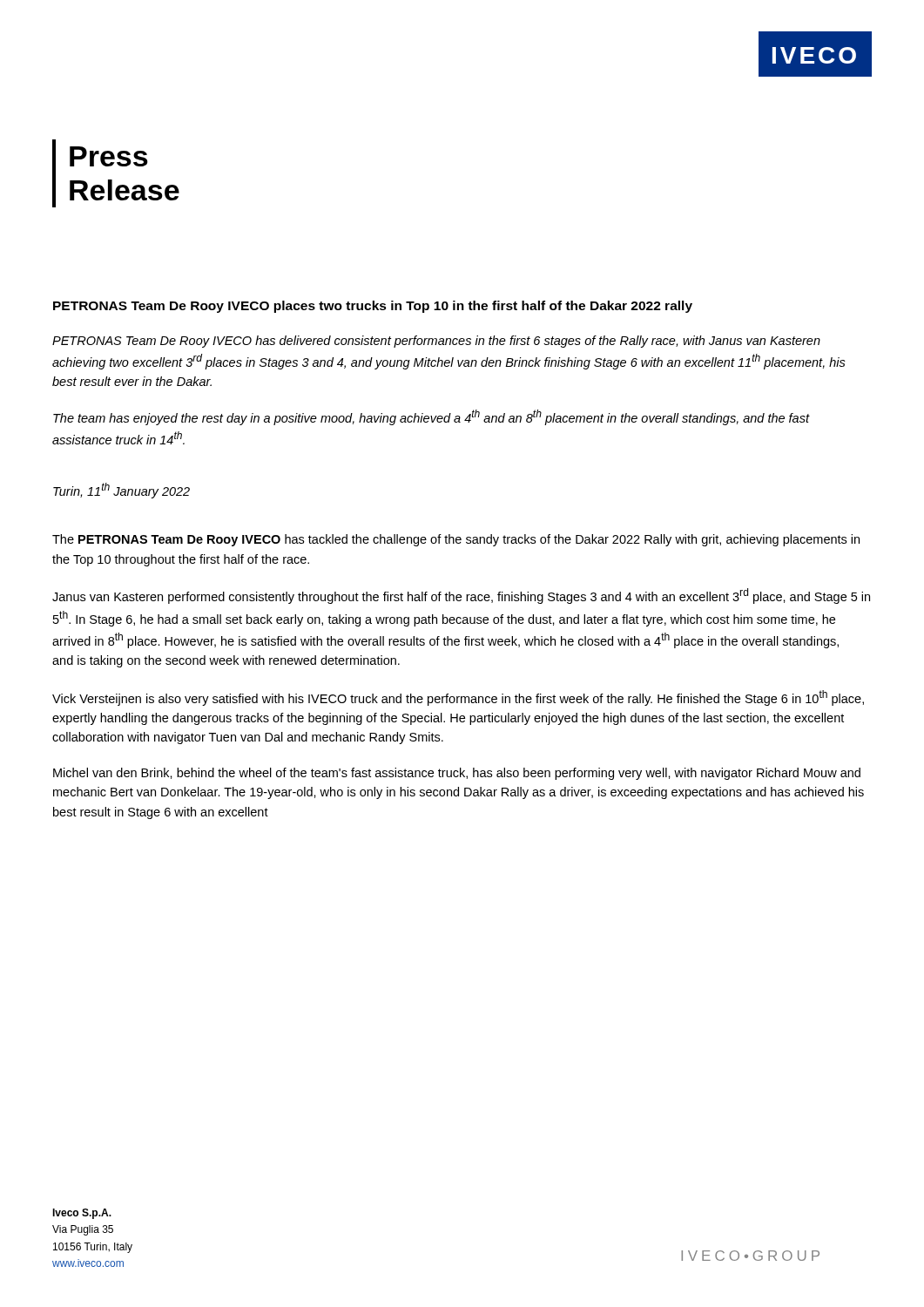Viewport: 924px width, 1307px height.
Task: Locate the passage starting "The PETRONAS Team De"
Action: (x=456, y=549)
